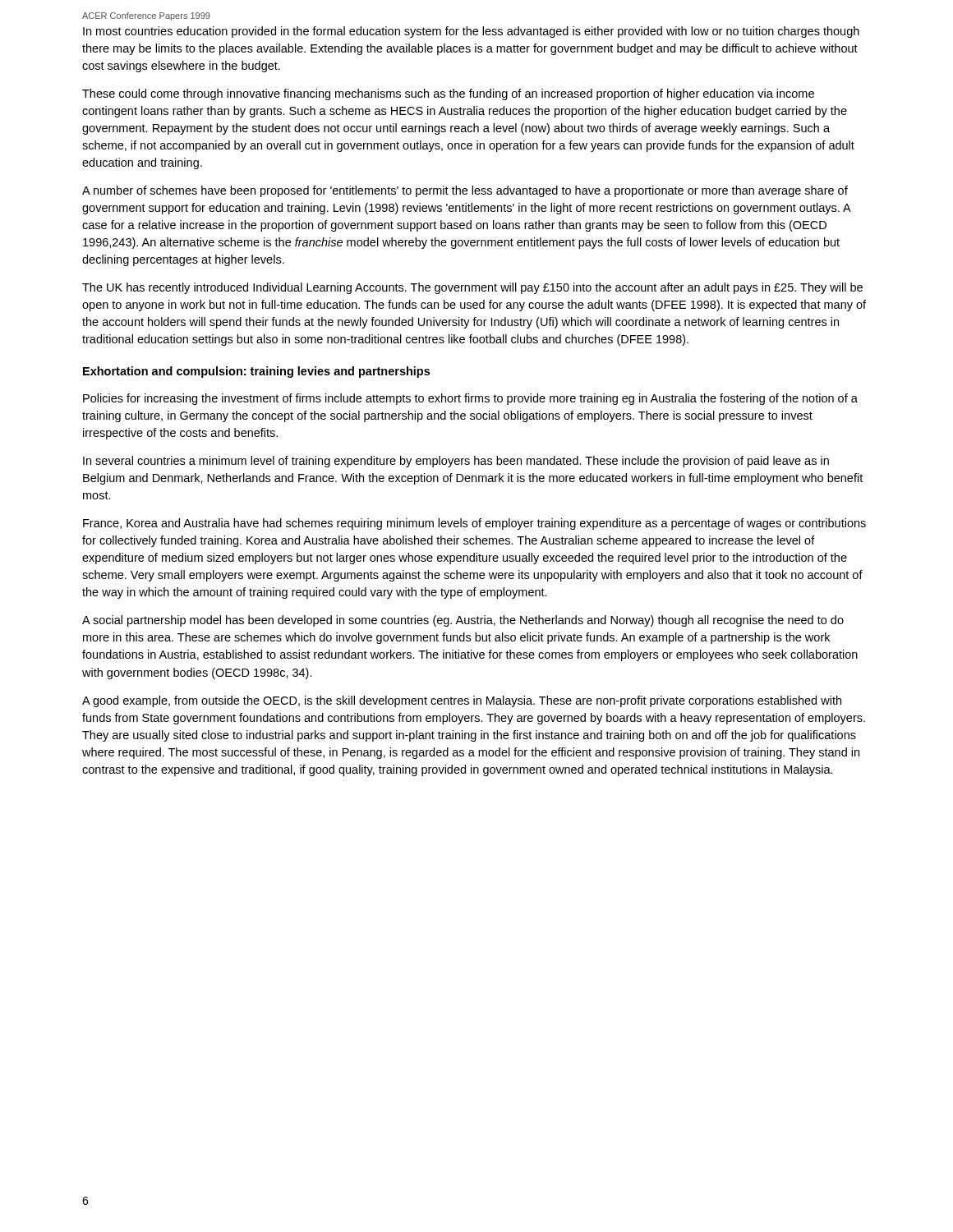Point to the element starting "In several countries"
Screen dimensions: 1232x953
click(476, 479)
